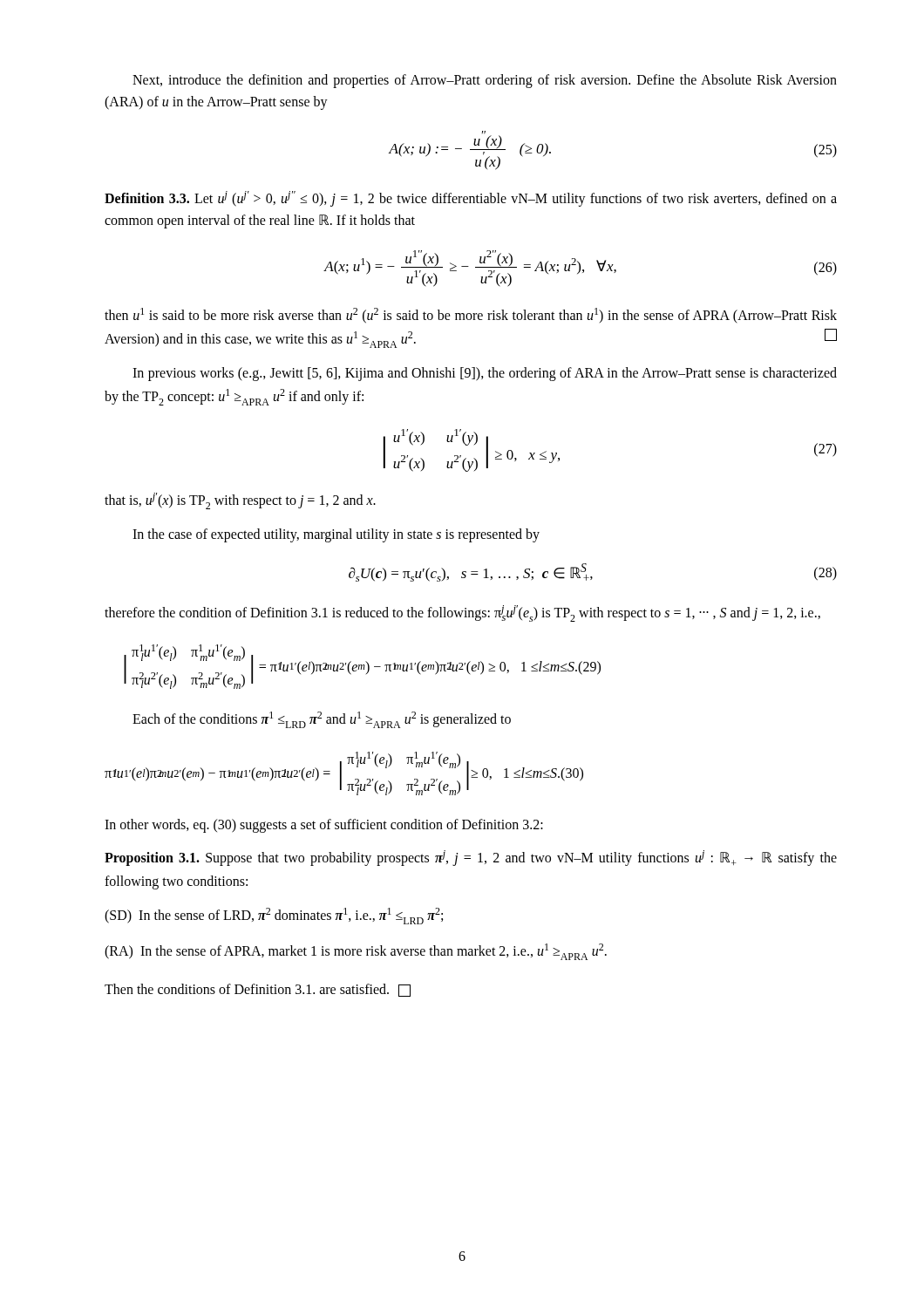Navigate to the passage starting "Then the conditions of Definition 3.1."
This screenshot has height=1308, width=924.
coord(258,990)
